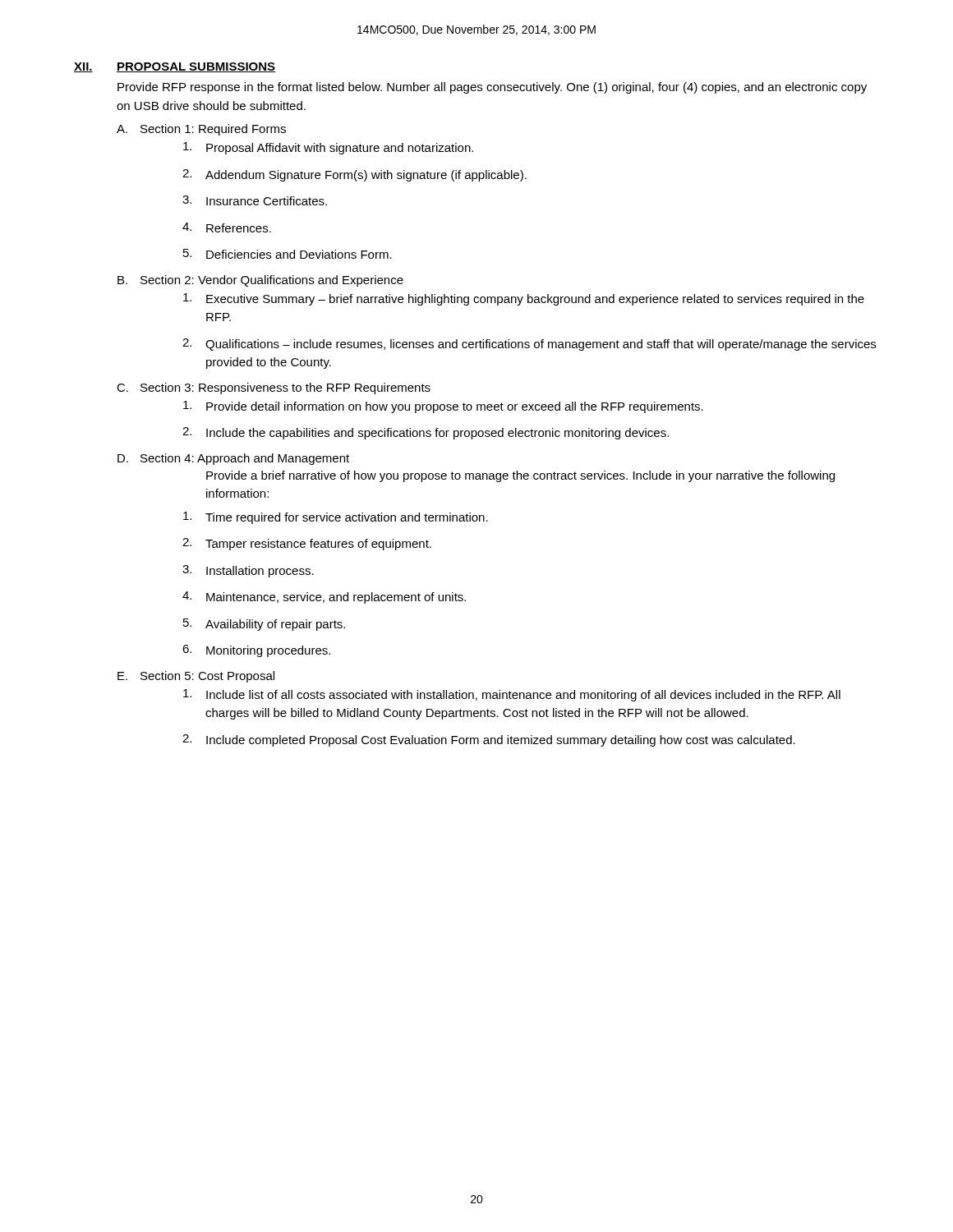Select the text block starting "5. Availability of"
This screenshot has height=1232, width=953.
point(264,625)
